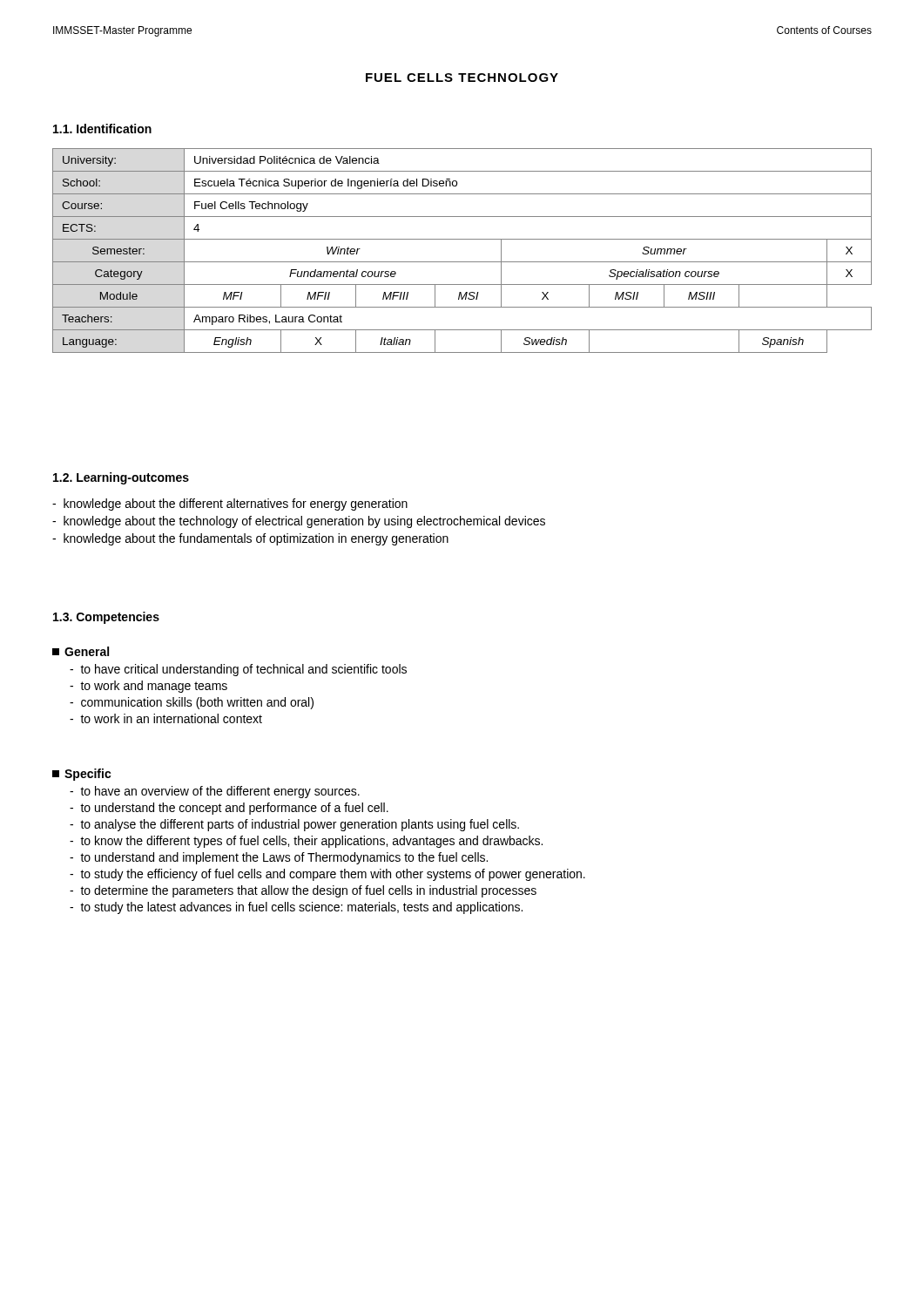
Task: Click on the list item that says "to determine the parameters that allow"
Action: tap(303, 891)
